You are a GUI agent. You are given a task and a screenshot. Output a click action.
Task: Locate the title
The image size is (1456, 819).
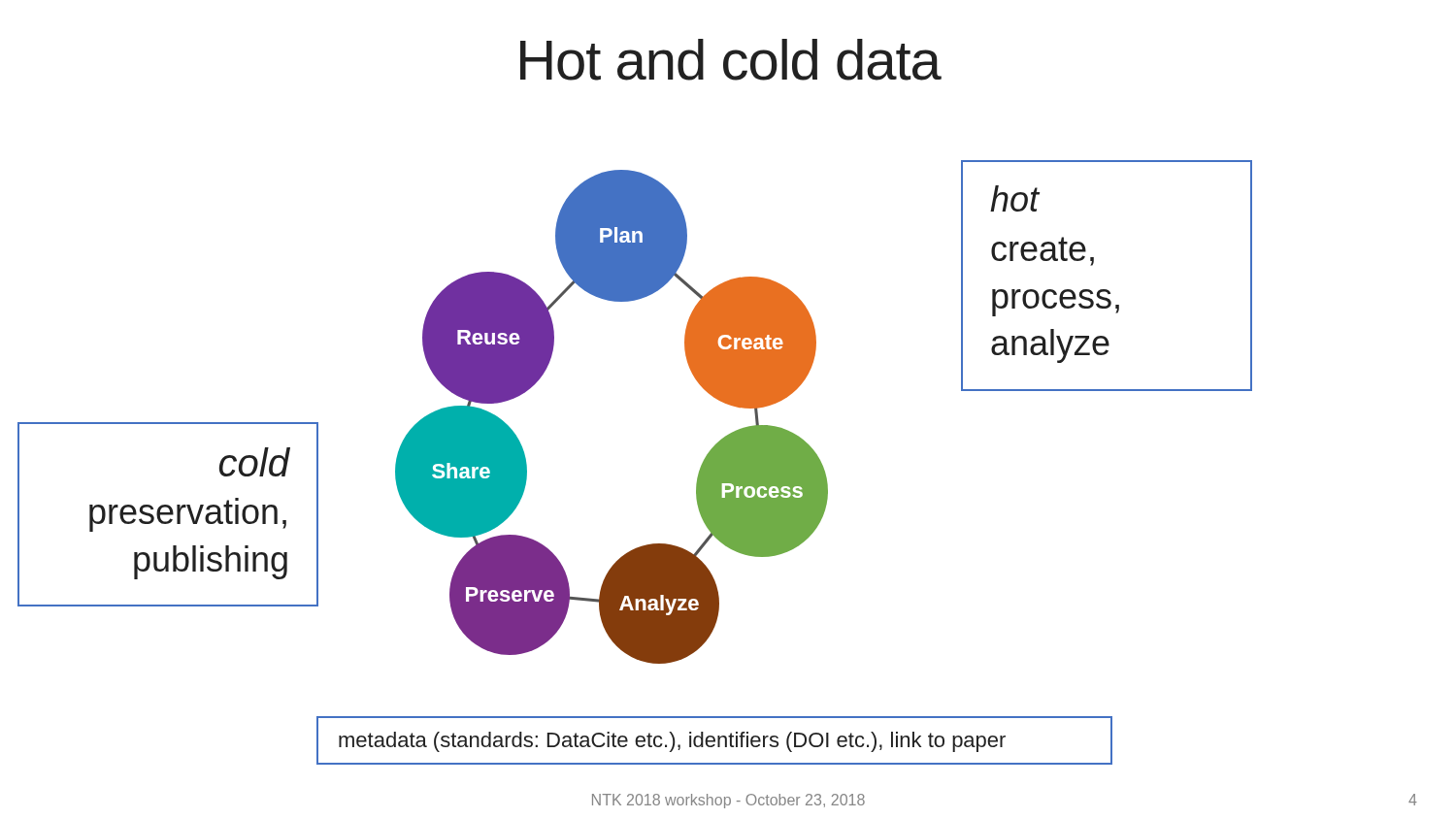click(728, 60)
